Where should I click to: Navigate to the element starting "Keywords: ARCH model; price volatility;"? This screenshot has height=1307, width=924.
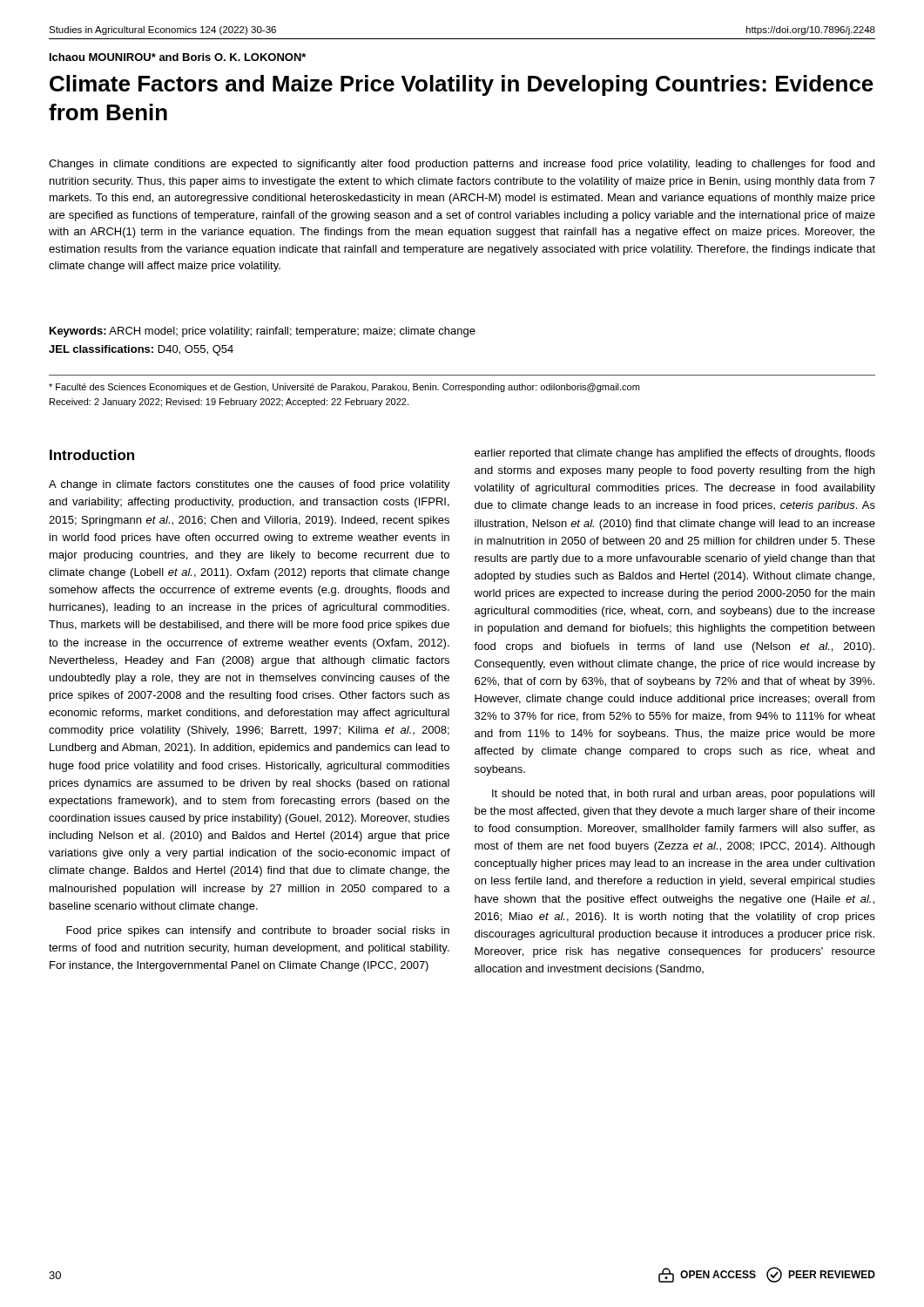coord(262,340)
